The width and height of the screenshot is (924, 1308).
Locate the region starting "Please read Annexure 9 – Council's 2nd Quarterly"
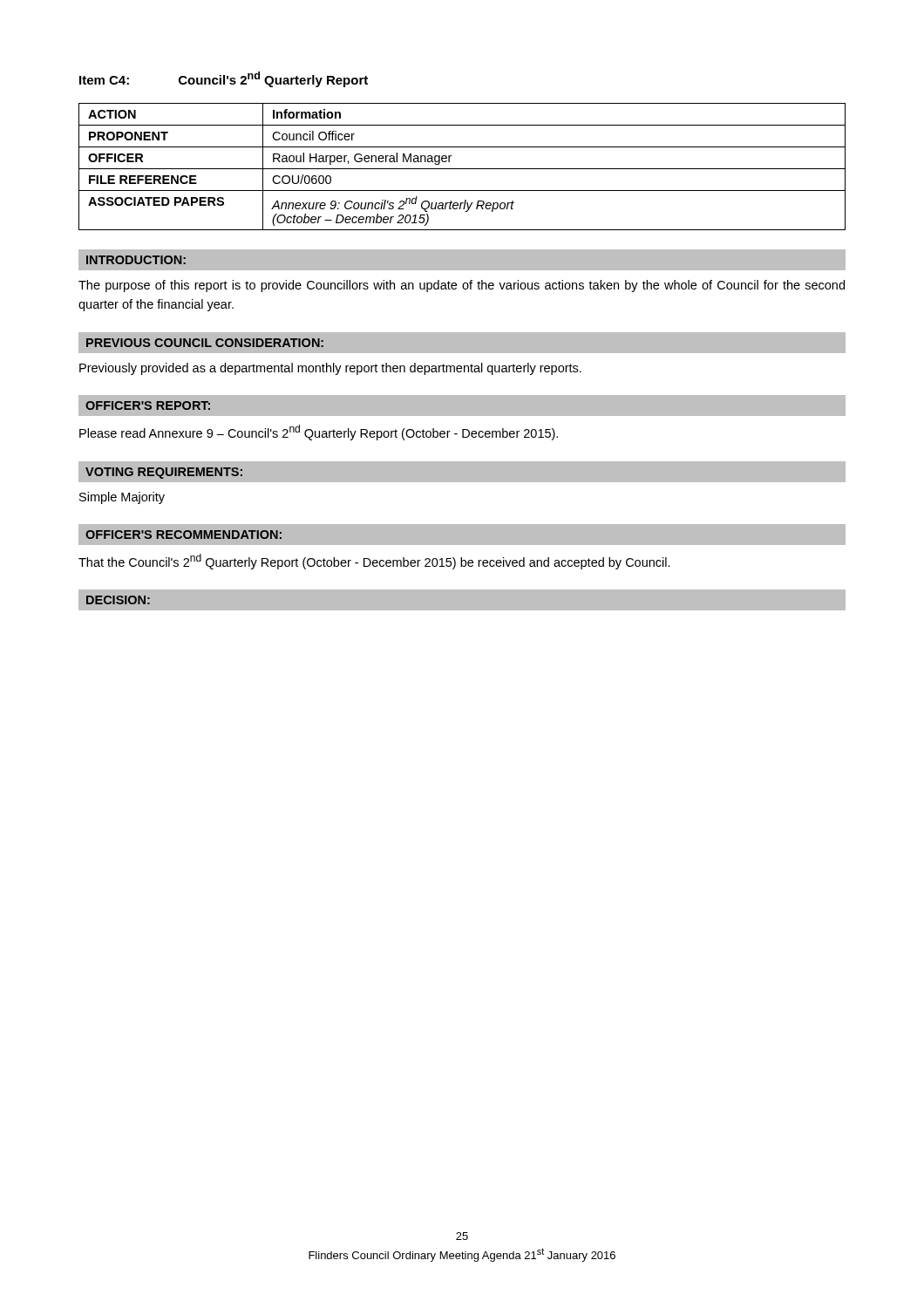[319, 432]
